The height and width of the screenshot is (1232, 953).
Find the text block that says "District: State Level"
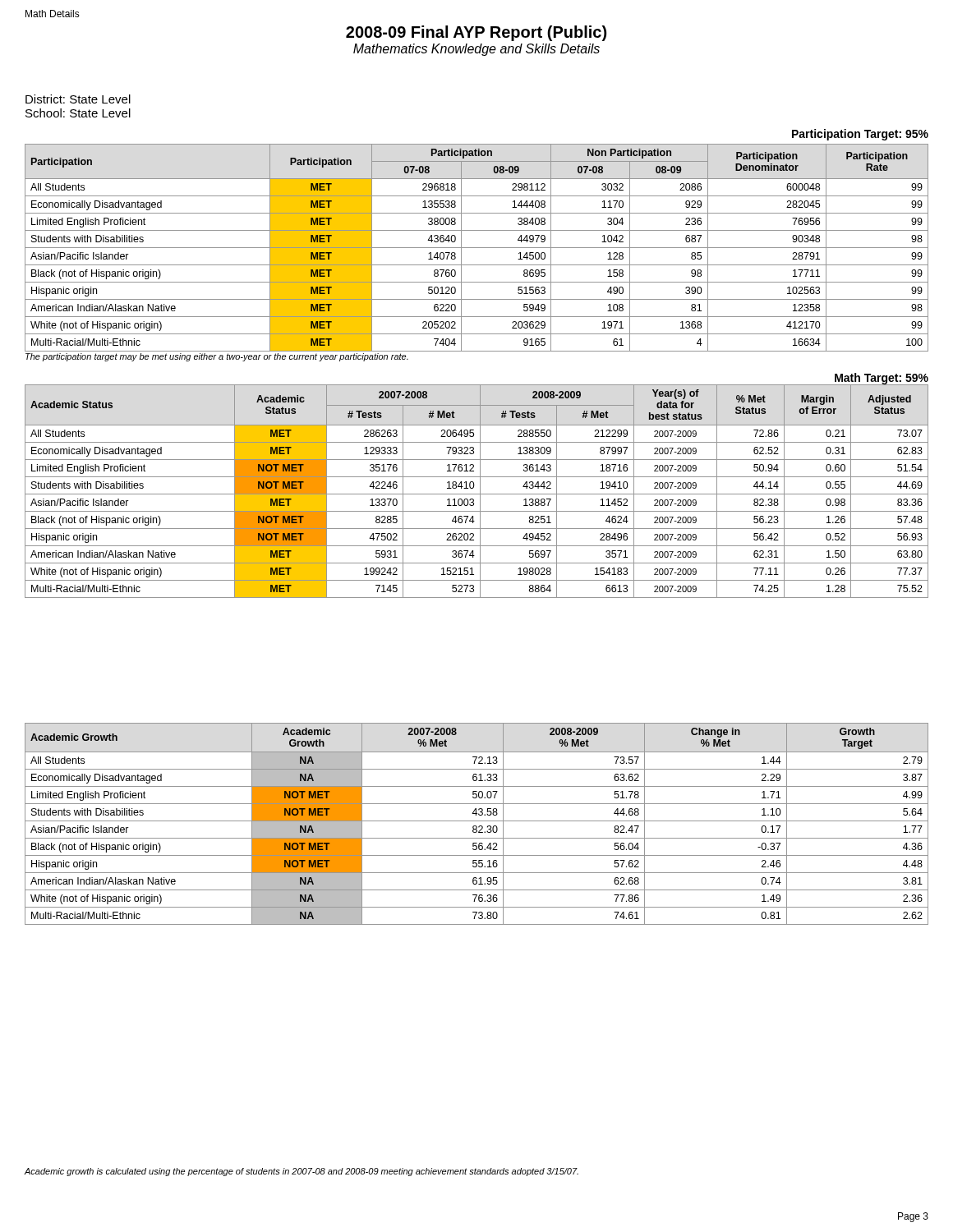coord(78,106)
